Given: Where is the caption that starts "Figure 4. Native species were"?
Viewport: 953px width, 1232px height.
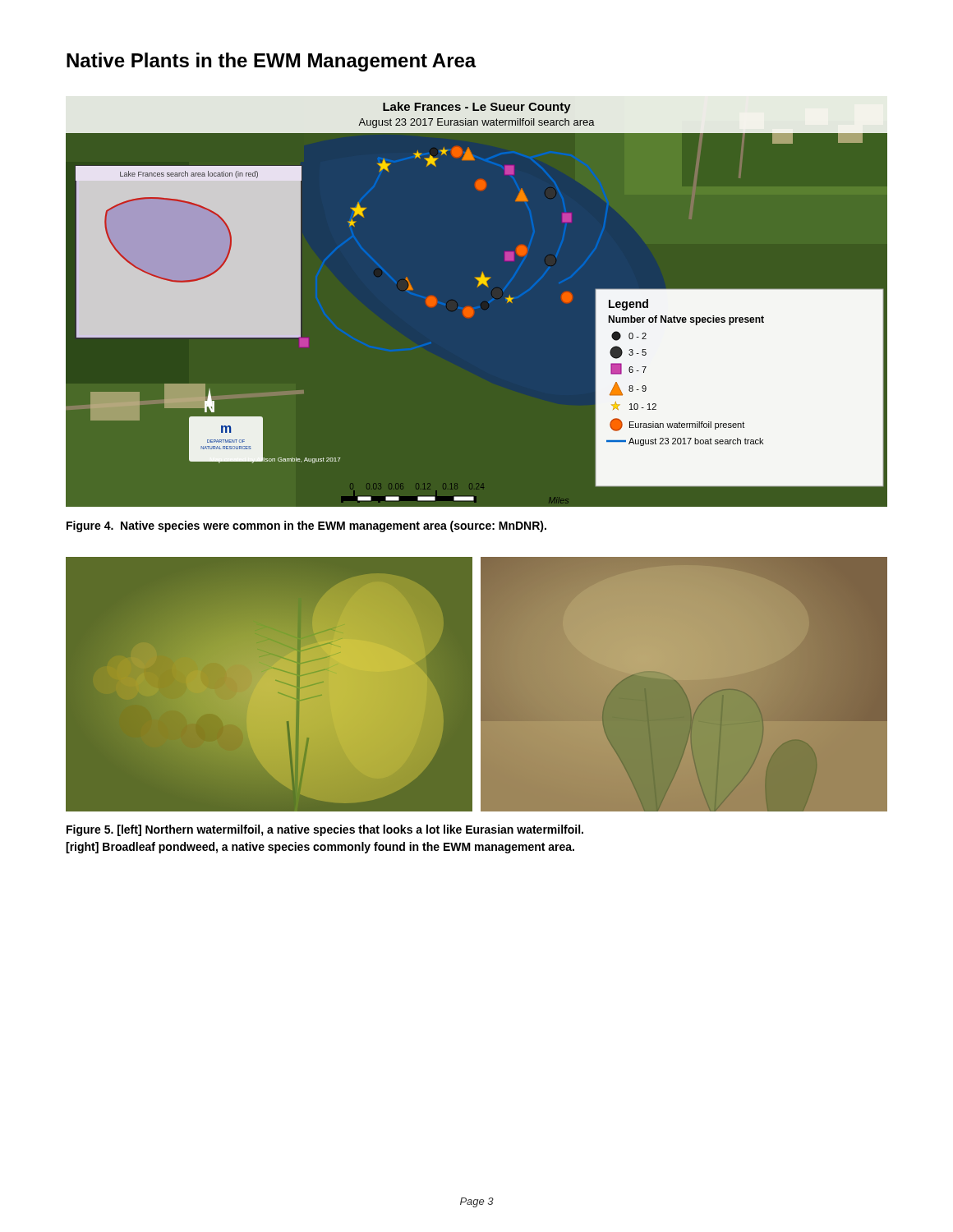Looking at the screenshot, I should pyautogui.click(x=306, y=526).
